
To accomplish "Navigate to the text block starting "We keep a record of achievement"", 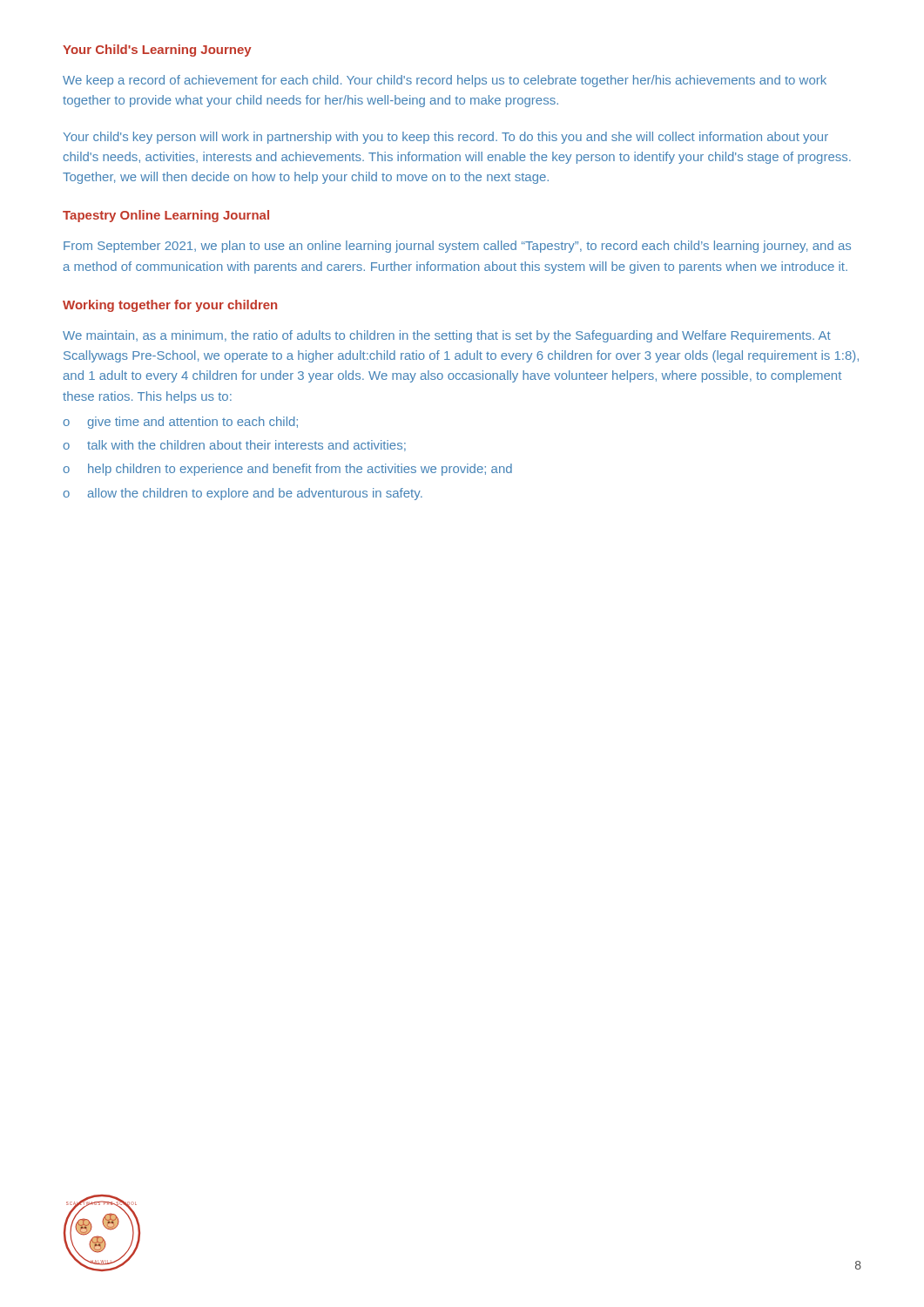I will coord(462,90).
